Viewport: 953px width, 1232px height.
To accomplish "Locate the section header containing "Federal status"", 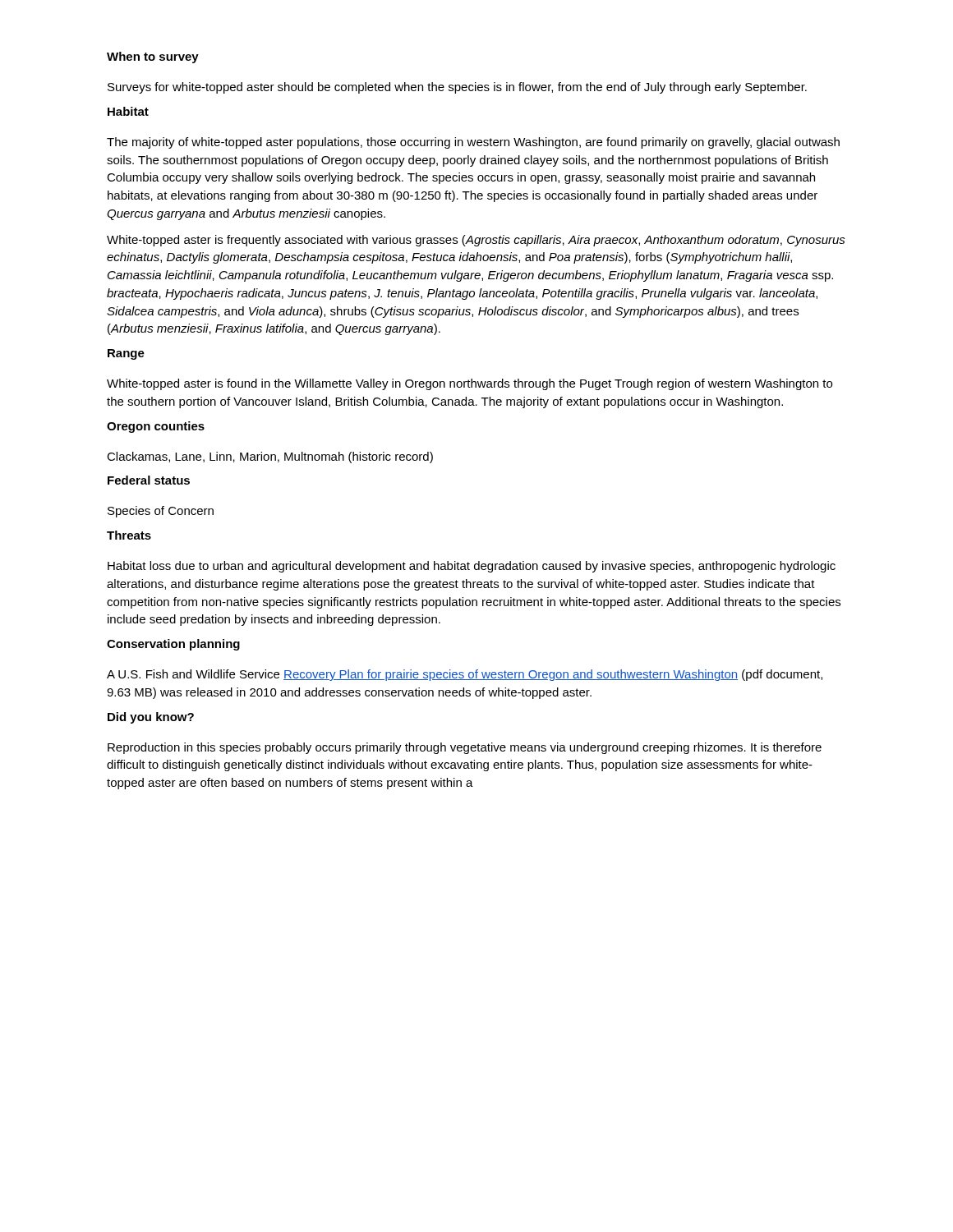I will tap(149, 480).
